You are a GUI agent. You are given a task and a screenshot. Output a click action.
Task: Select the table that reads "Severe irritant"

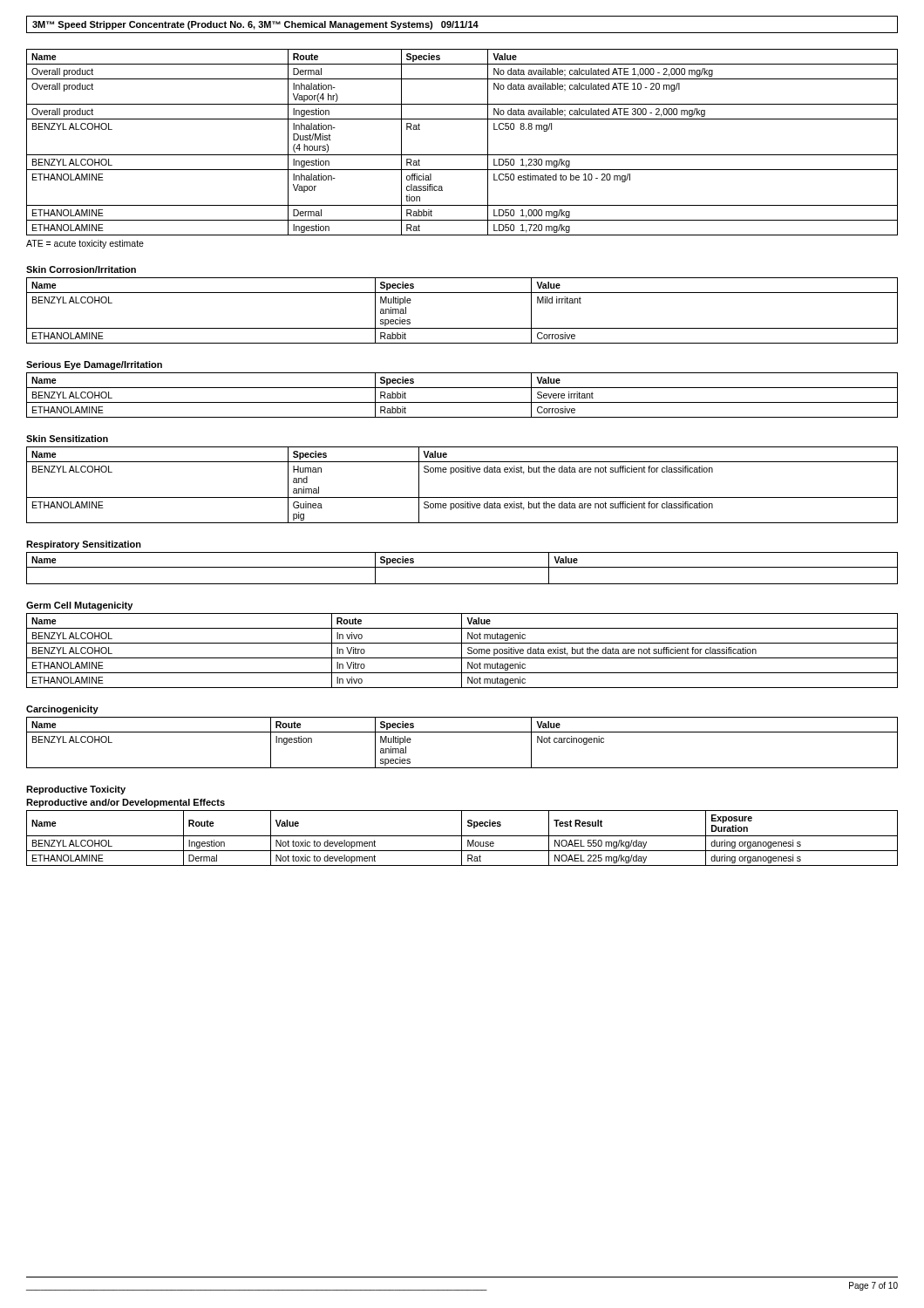pyautogui.click(x=462, y=395)
